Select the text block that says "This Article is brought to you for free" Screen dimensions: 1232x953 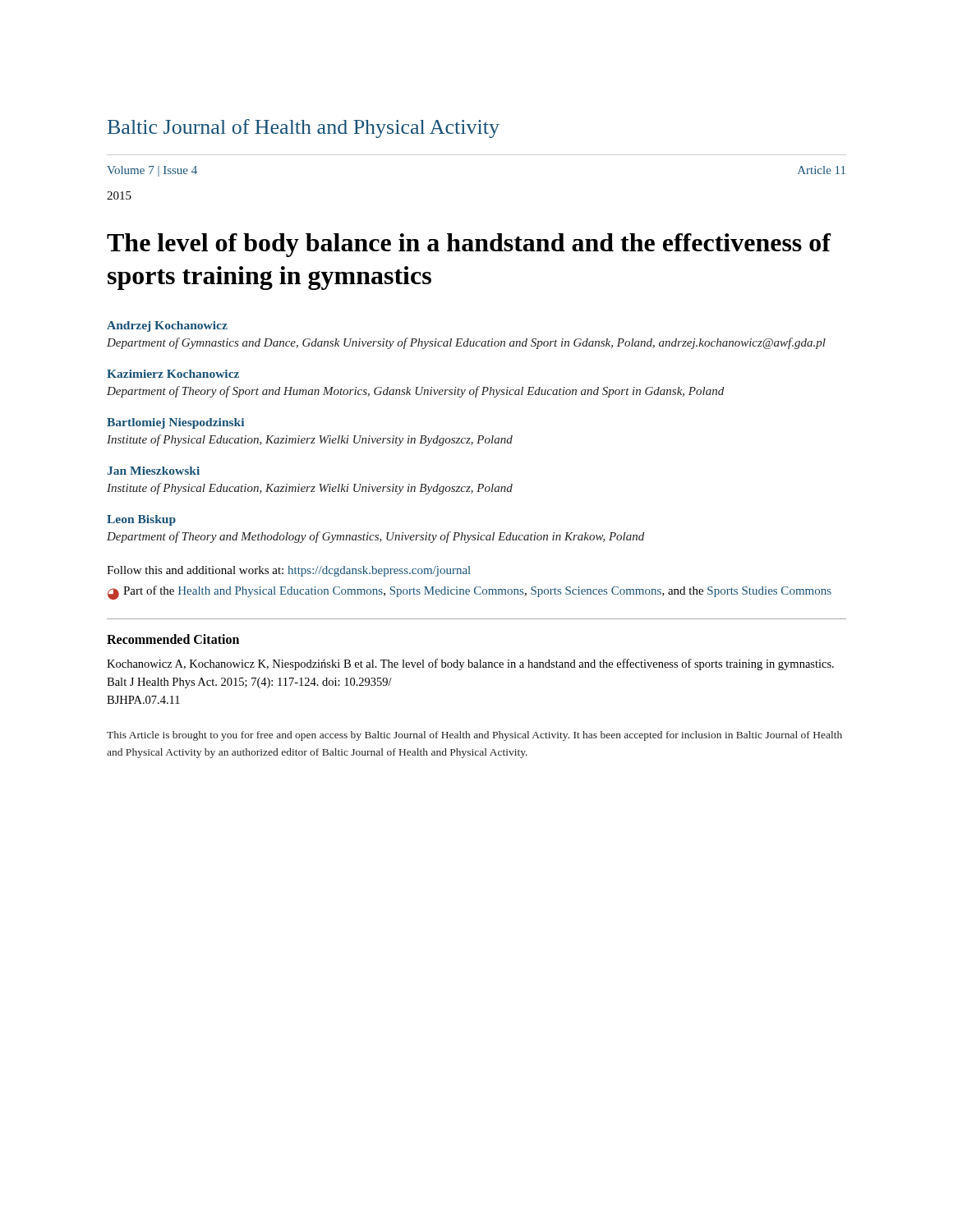tap(476, 744)
